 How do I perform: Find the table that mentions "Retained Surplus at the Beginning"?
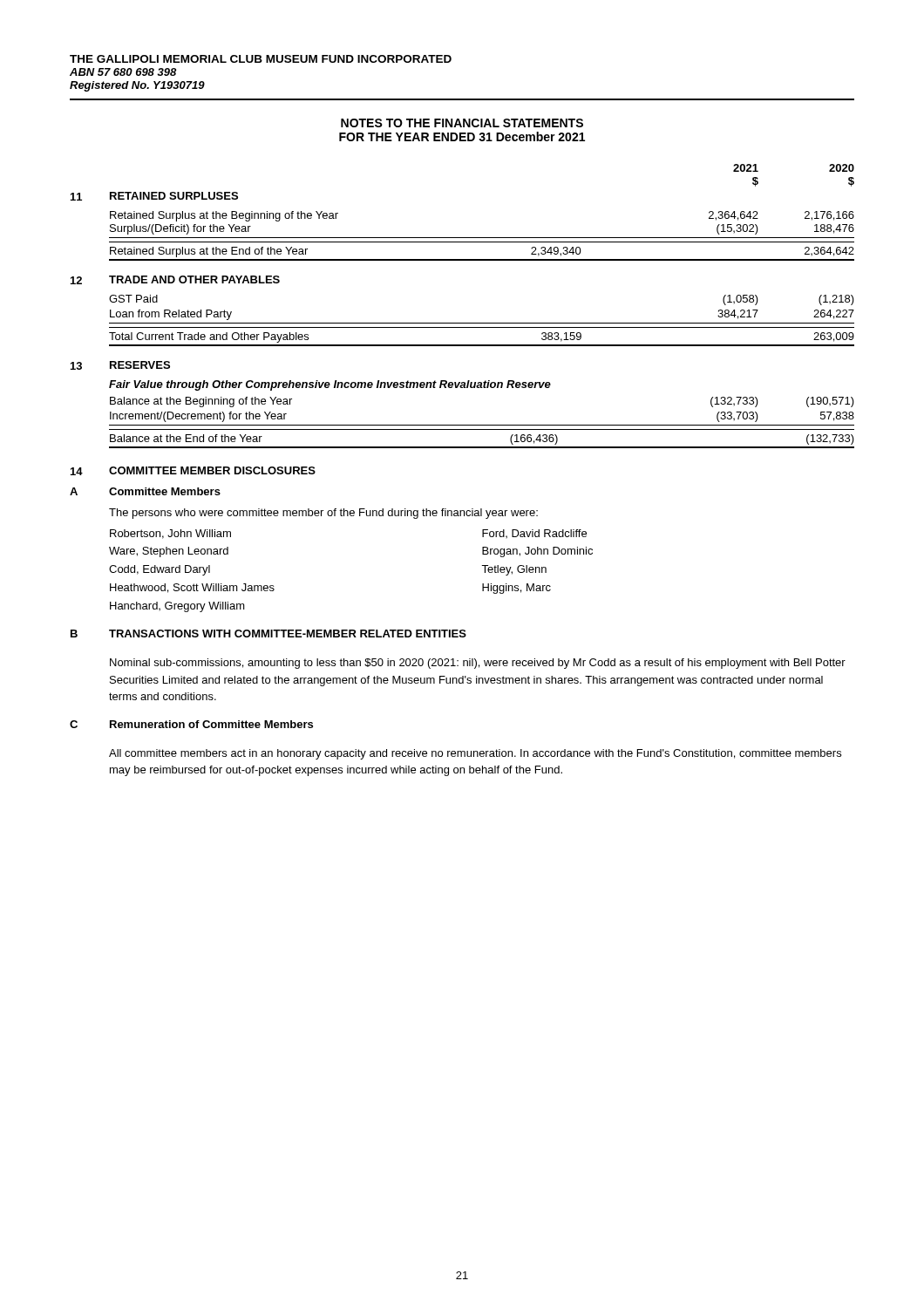tap(482, 235)
